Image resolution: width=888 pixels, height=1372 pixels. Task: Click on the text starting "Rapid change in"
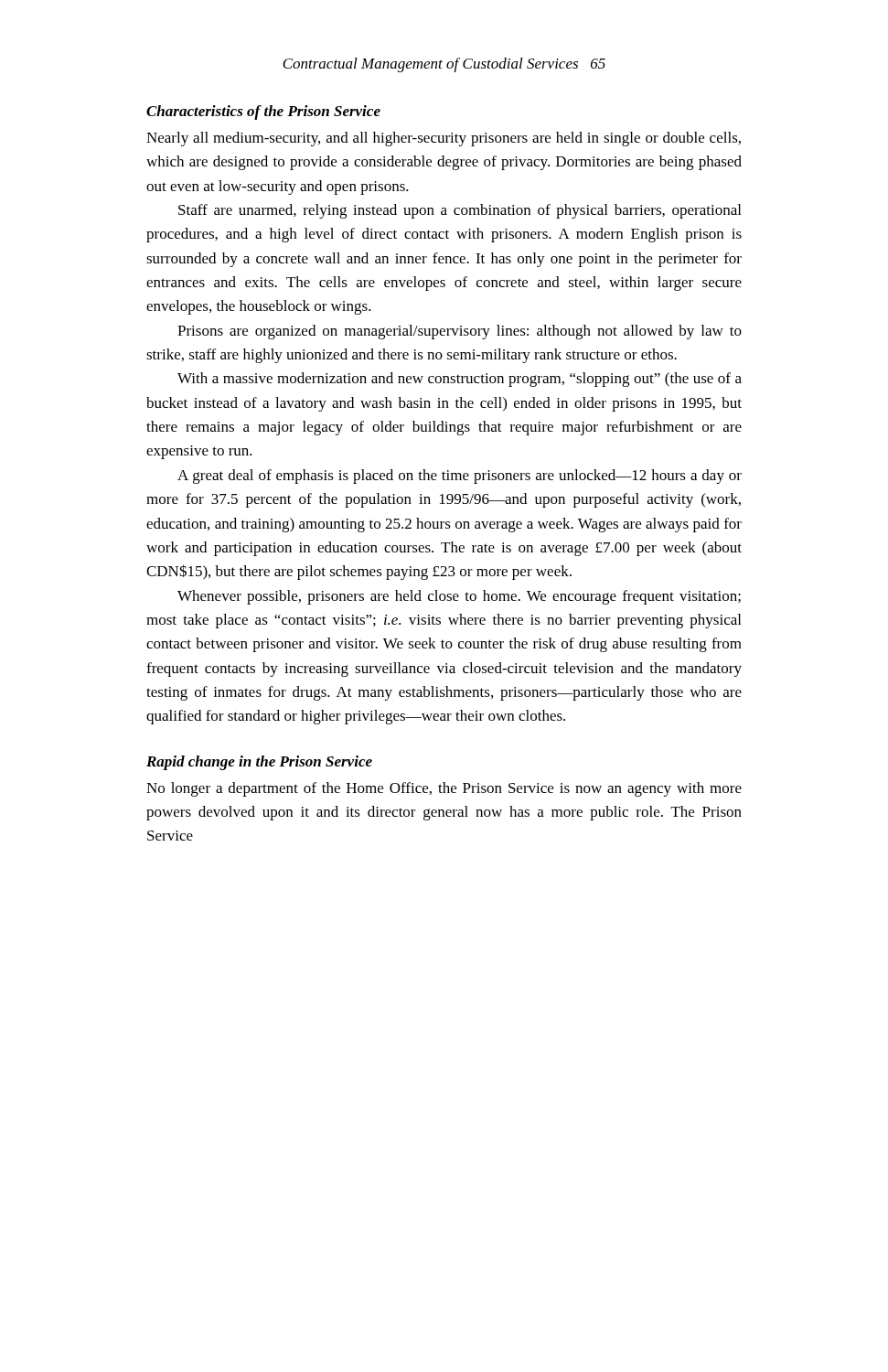259,761
